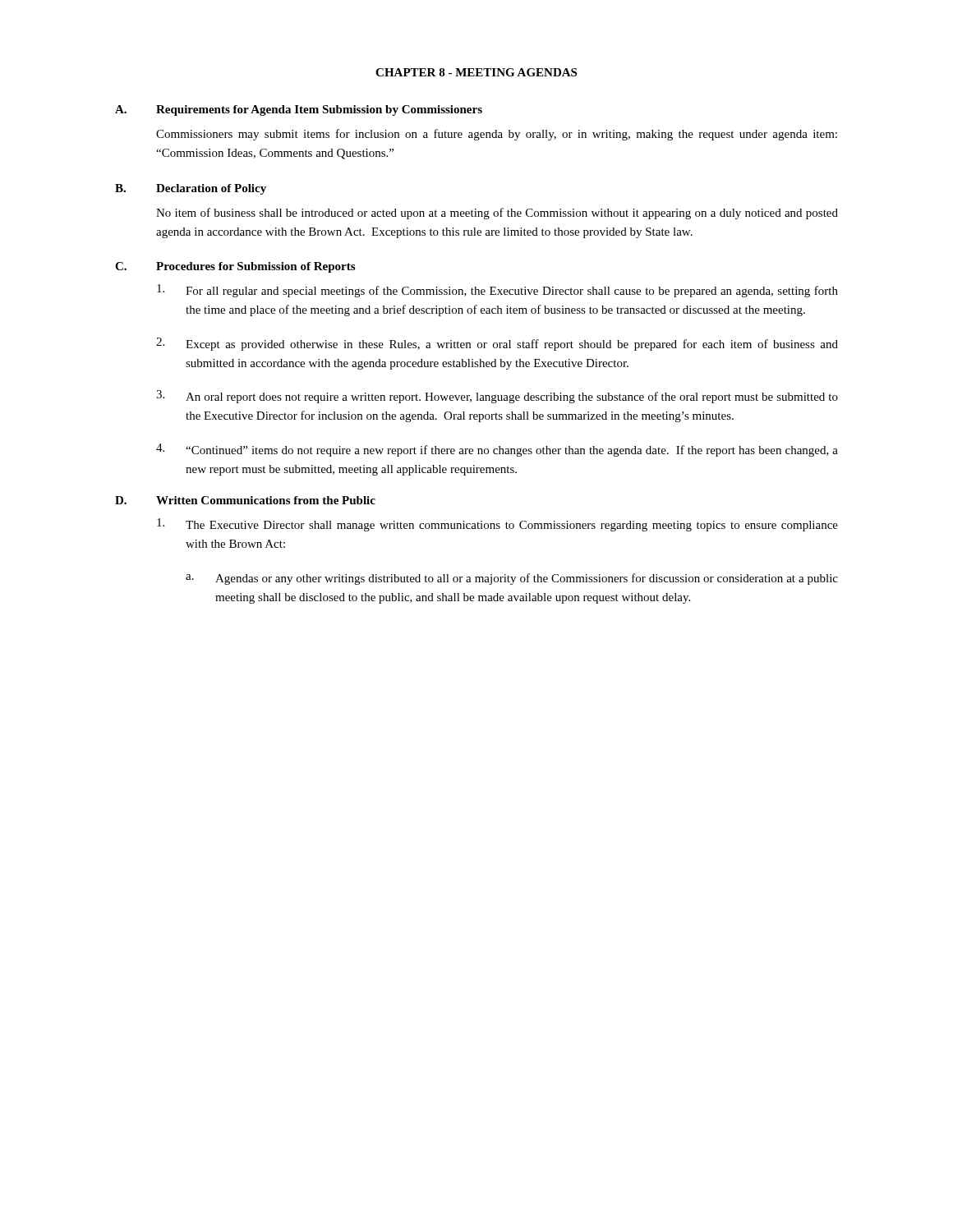The image size is (953, 1232).
Task: Point to the block starting "D. Written Communications"
Action: 245,501
